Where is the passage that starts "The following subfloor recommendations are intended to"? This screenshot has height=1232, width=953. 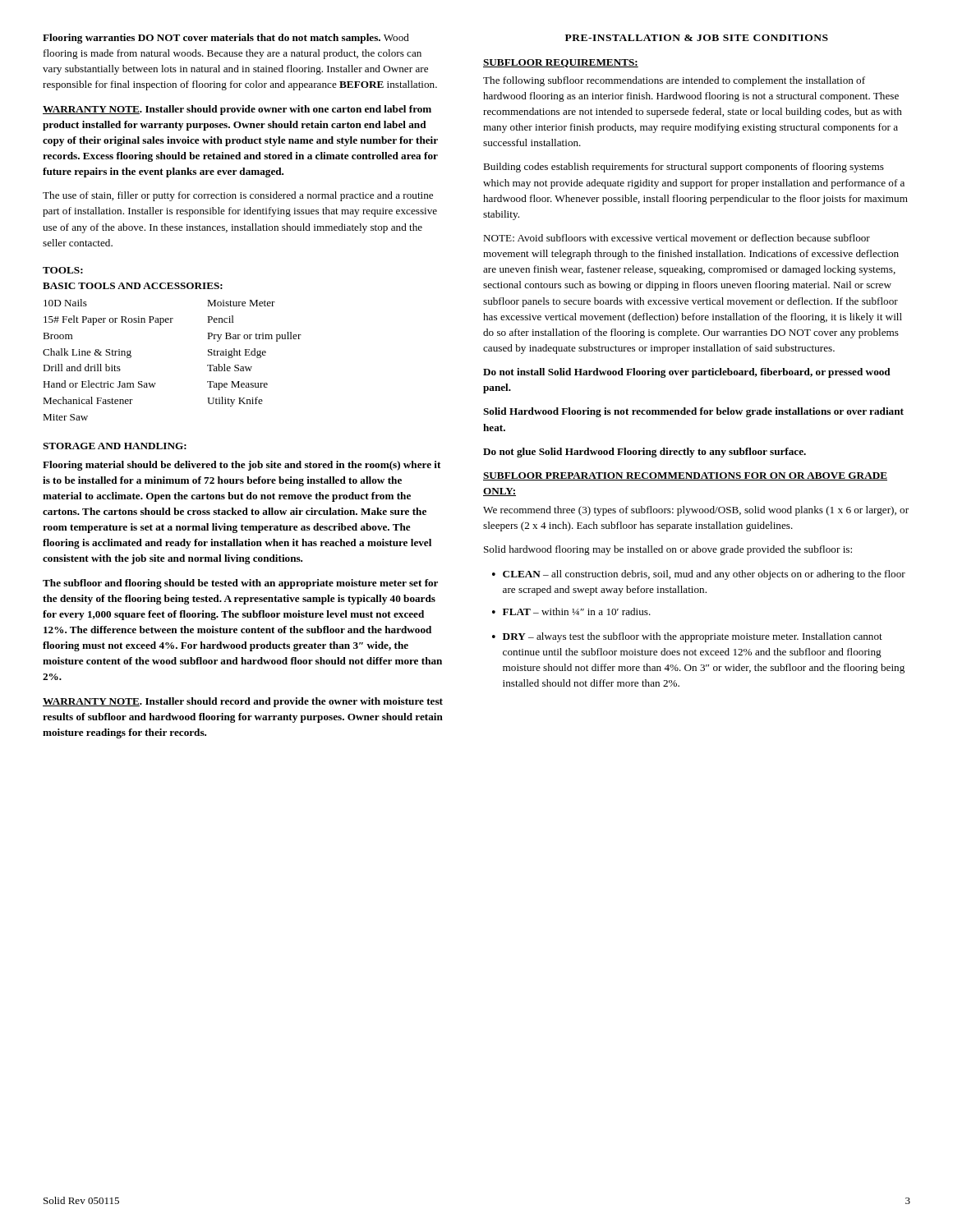coord(692,111)
